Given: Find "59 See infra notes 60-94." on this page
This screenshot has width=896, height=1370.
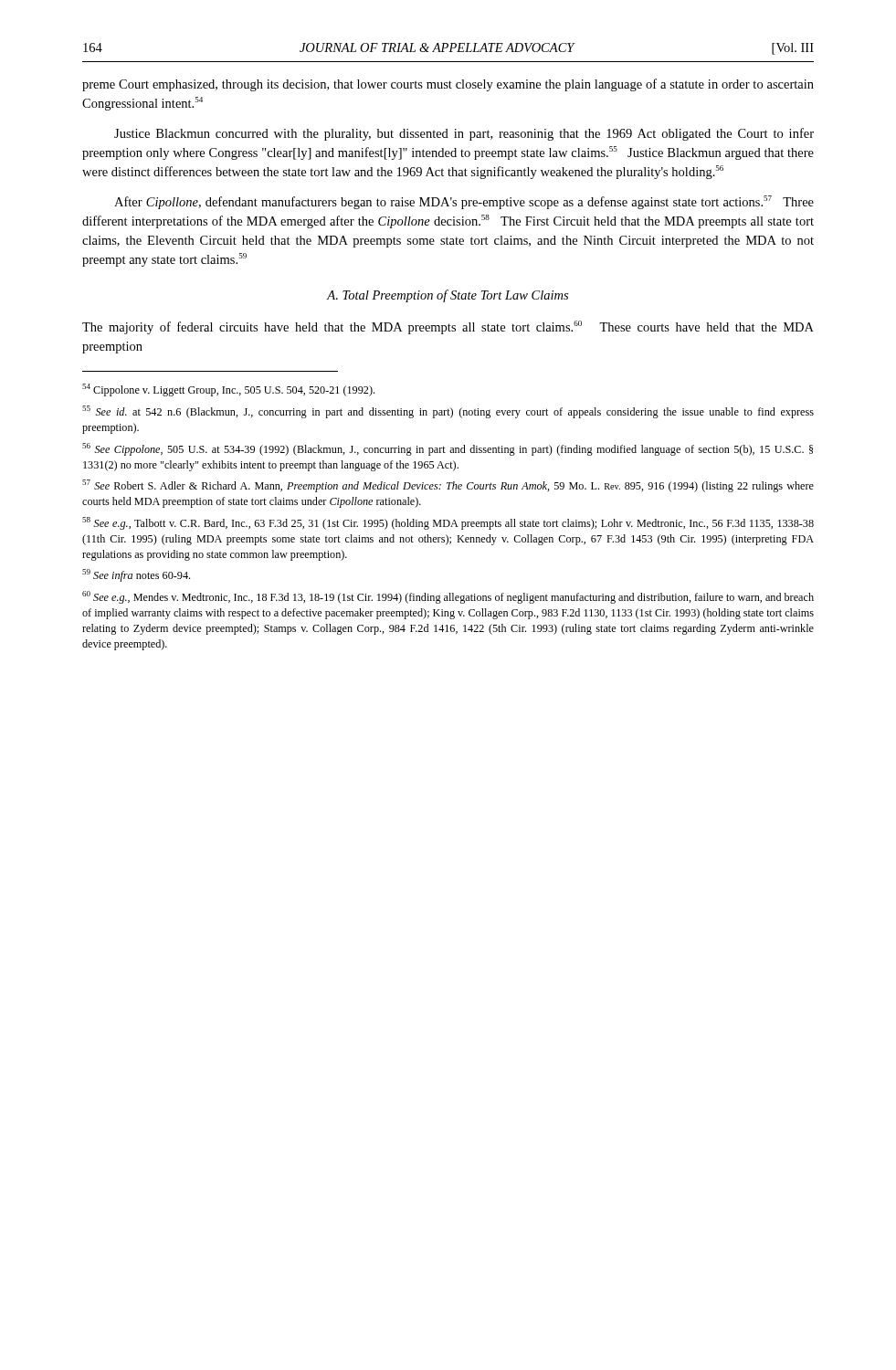Looking at the screenshot, I should click(137, 575).
